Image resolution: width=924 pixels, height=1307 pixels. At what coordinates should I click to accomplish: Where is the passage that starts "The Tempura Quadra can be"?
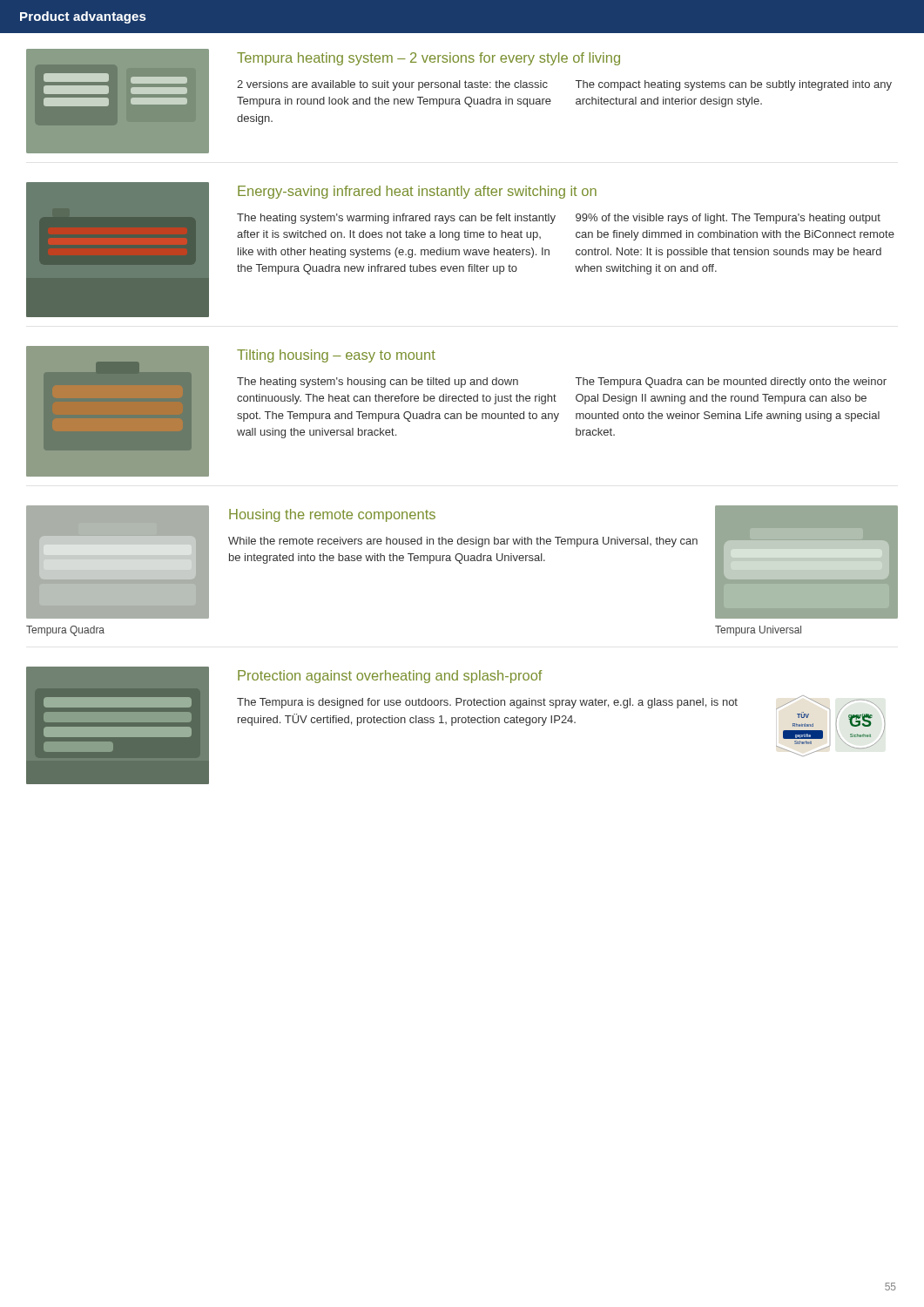click(731, 406)
